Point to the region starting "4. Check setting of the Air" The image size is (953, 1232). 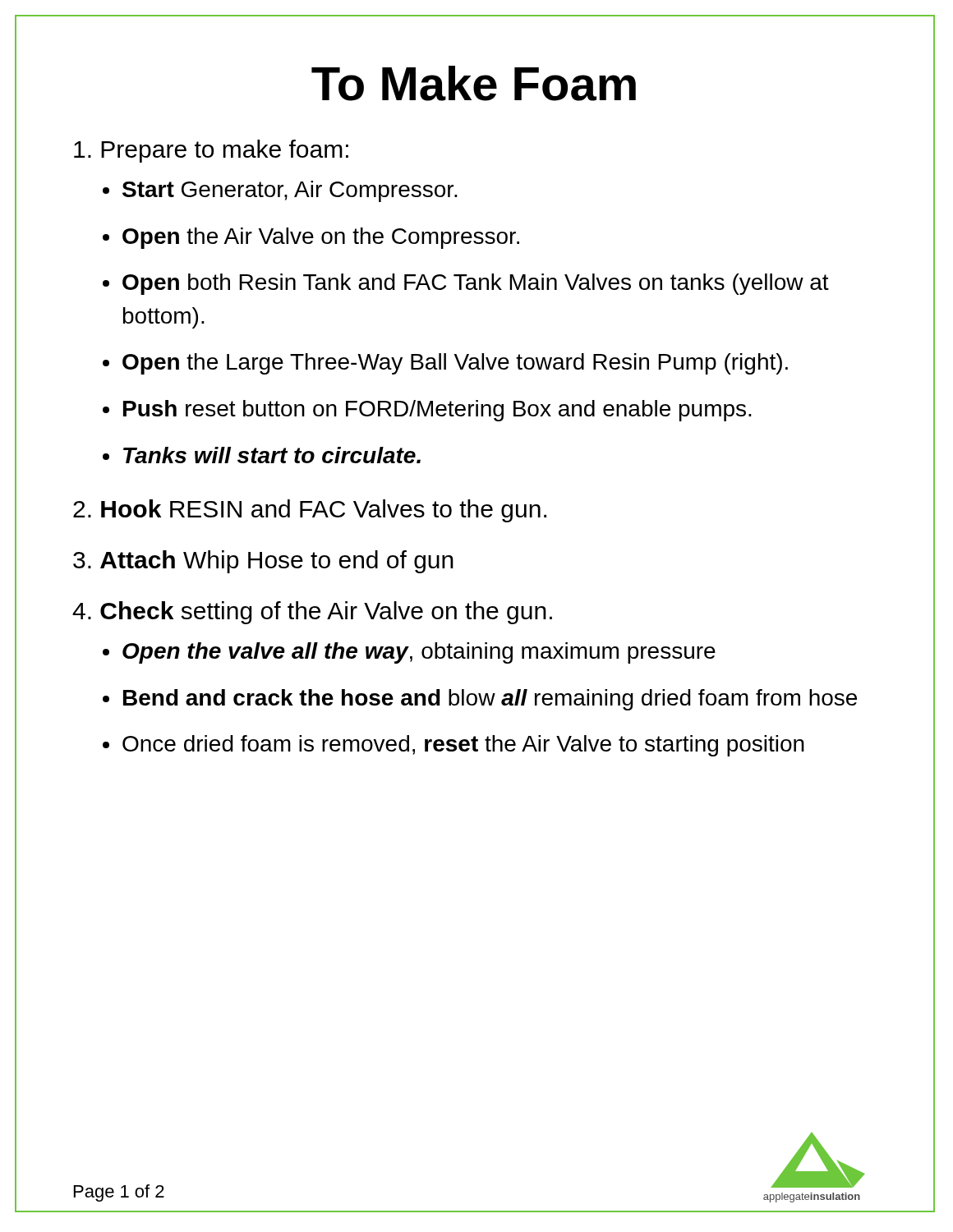(x=313, y=611)
